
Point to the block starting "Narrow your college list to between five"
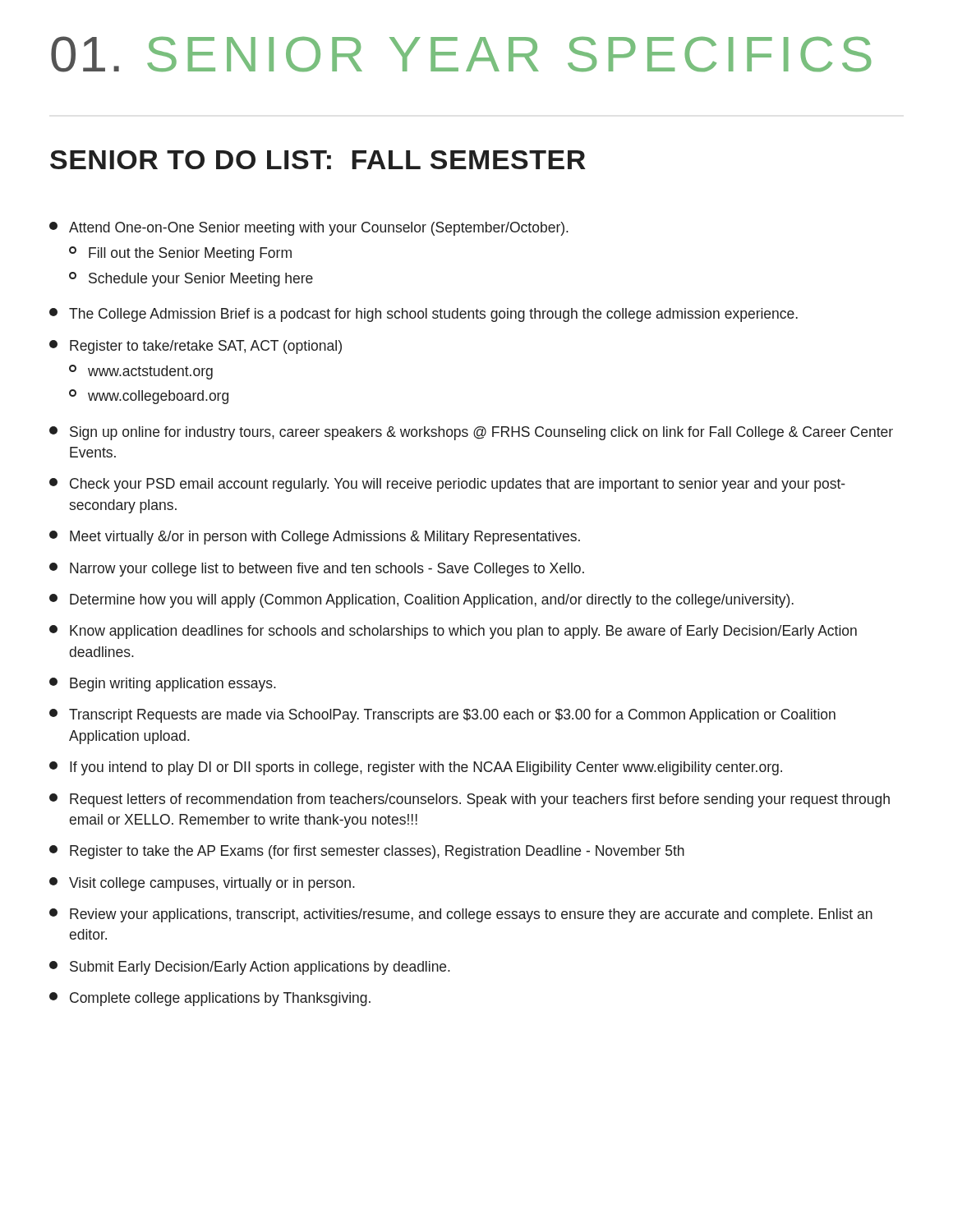[476, 569]
